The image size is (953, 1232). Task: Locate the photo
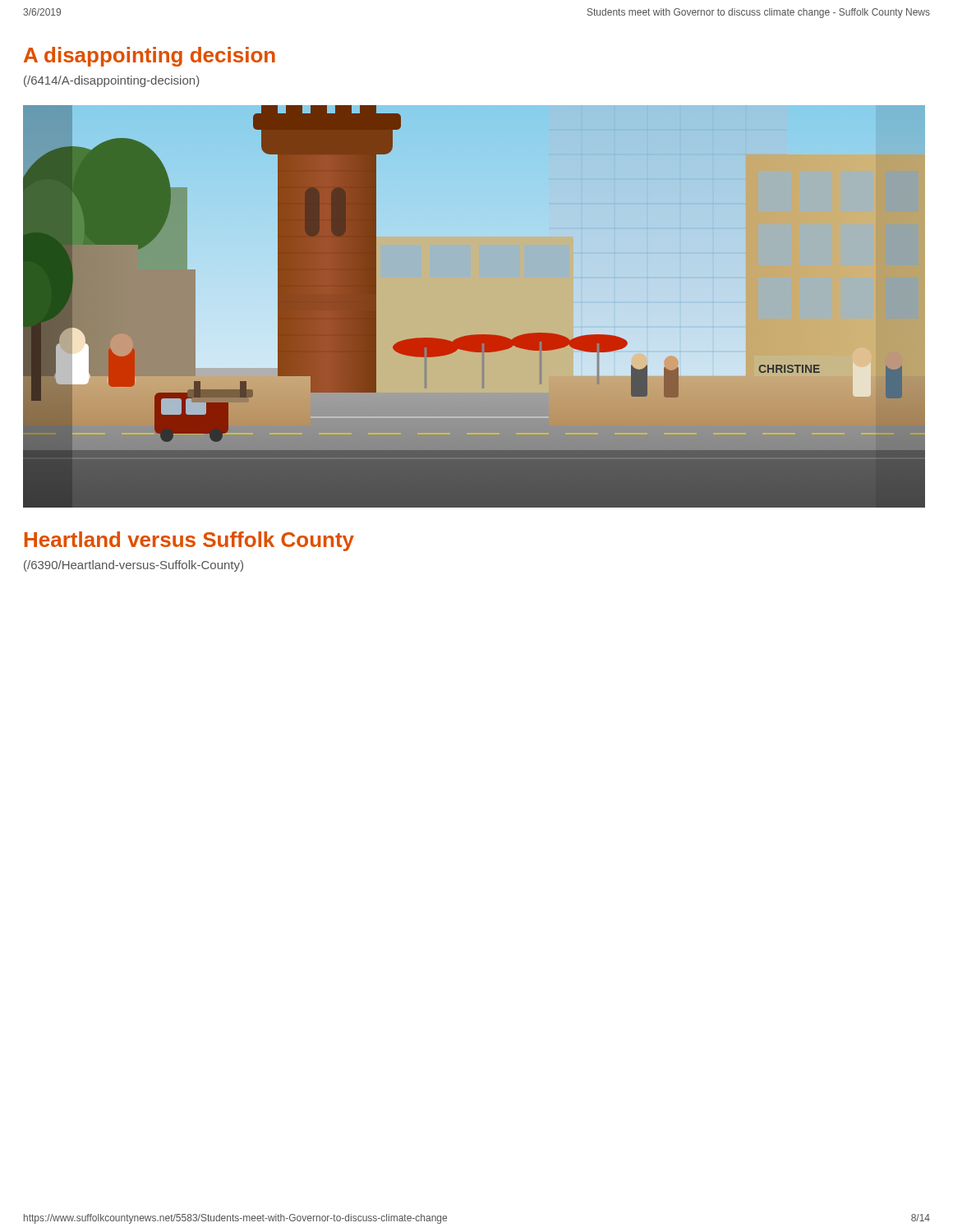pos(474,306)
